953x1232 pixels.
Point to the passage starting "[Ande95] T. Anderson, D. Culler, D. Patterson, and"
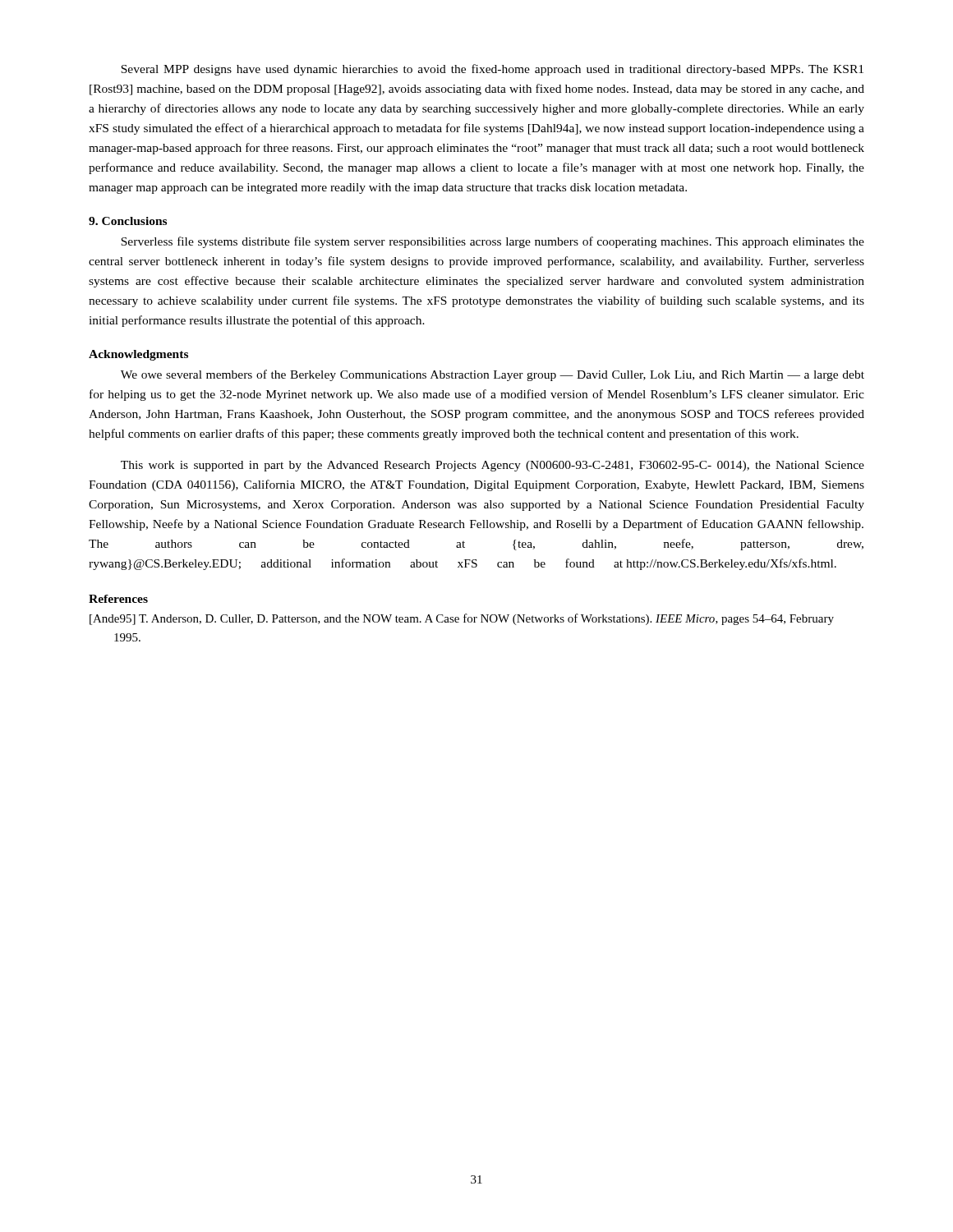pos(461,628)
